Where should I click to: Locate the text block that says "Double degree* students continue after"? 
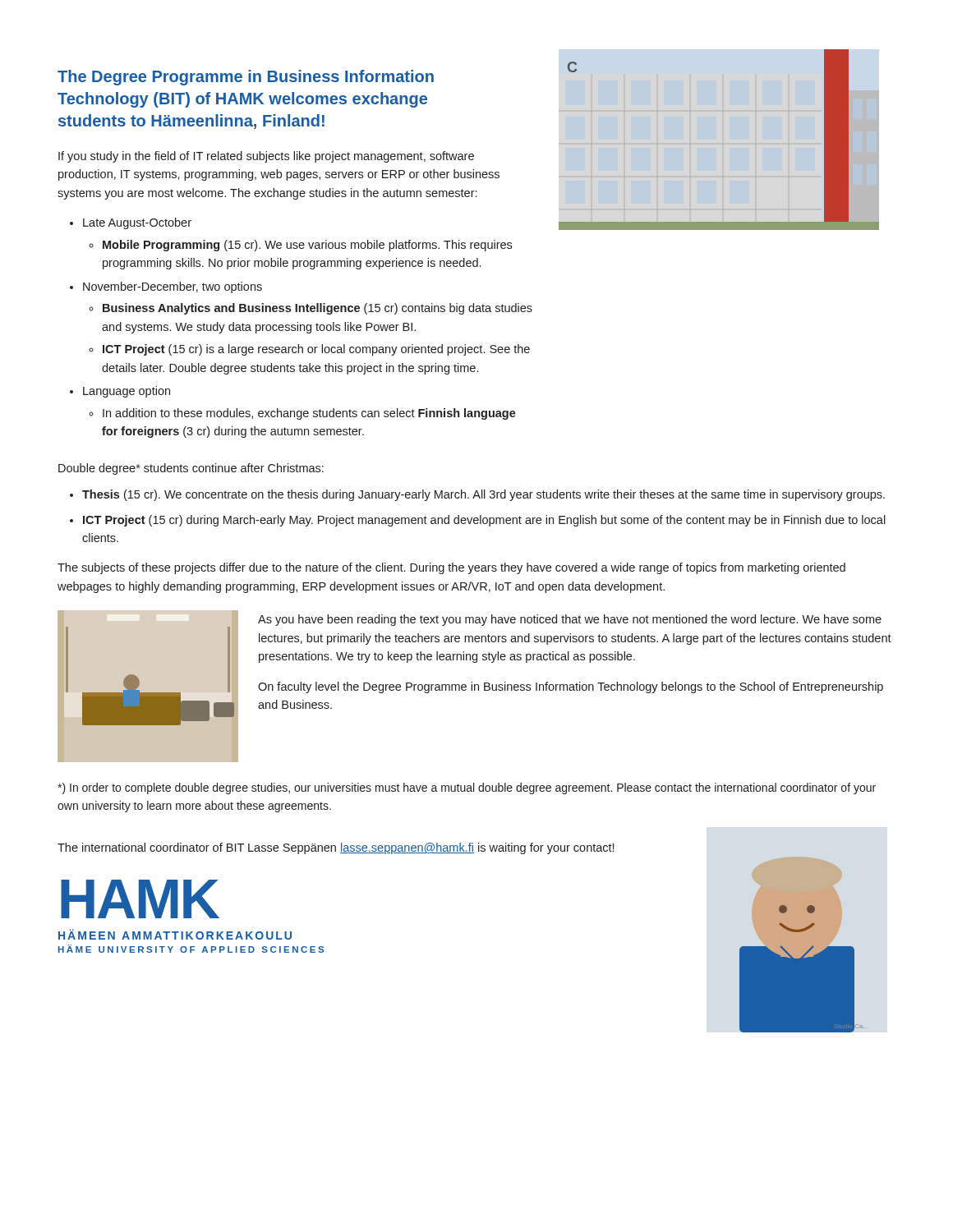coord(191,469)
